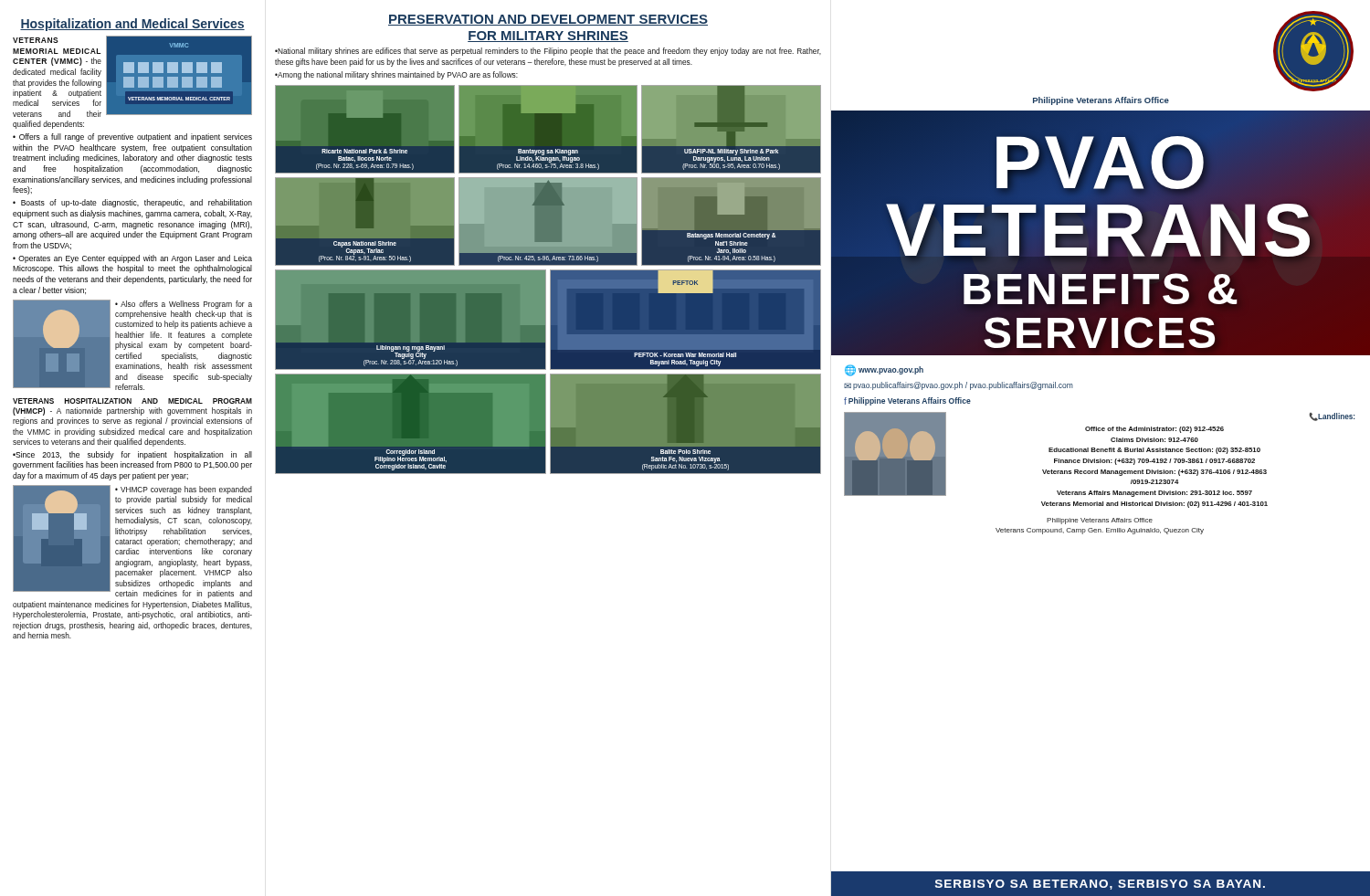Click on the text block that says "📞Landlines: Office of the"
Image resolution: width=1370 pixels, height=896 pixels.
point(1154,461)
